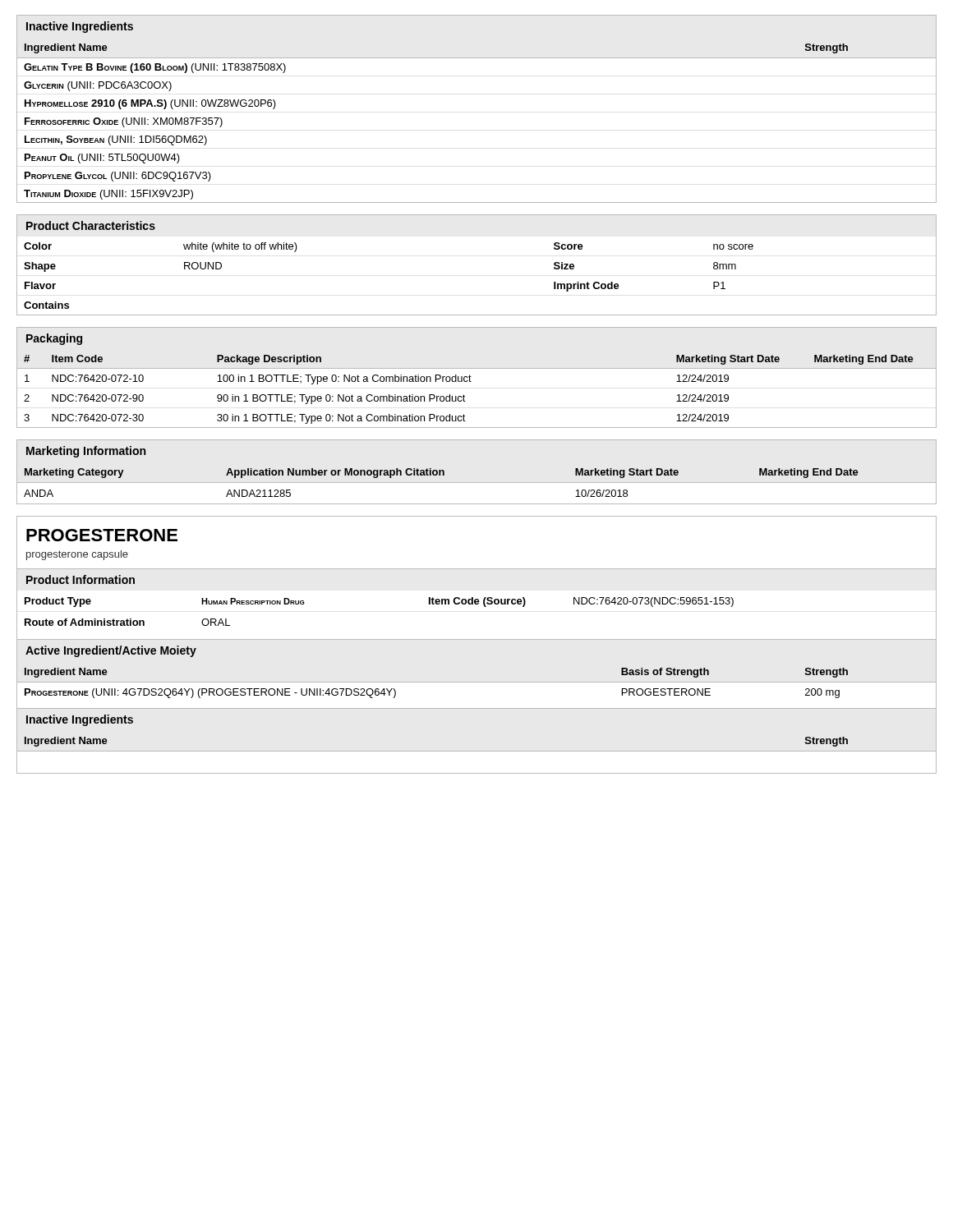953x1232 pixels.
Task: Find the table that mentions "Gelatin Type B Bovine (160"
Action: coord(476,109)
